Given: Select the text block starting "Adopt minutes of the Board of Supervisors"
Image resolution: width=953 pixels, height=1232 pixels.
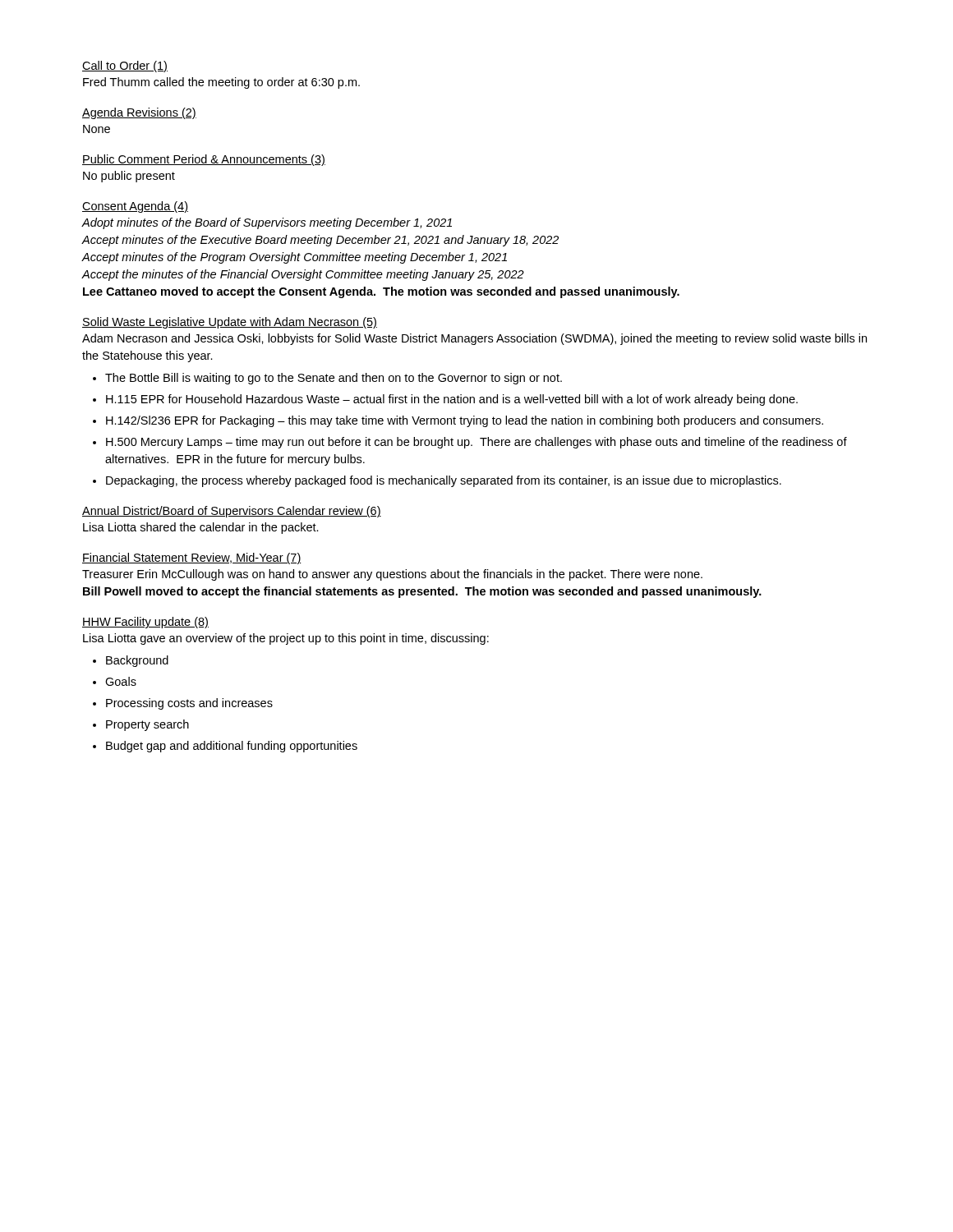Looking at the screenshot, I should (x=381, y=257).
